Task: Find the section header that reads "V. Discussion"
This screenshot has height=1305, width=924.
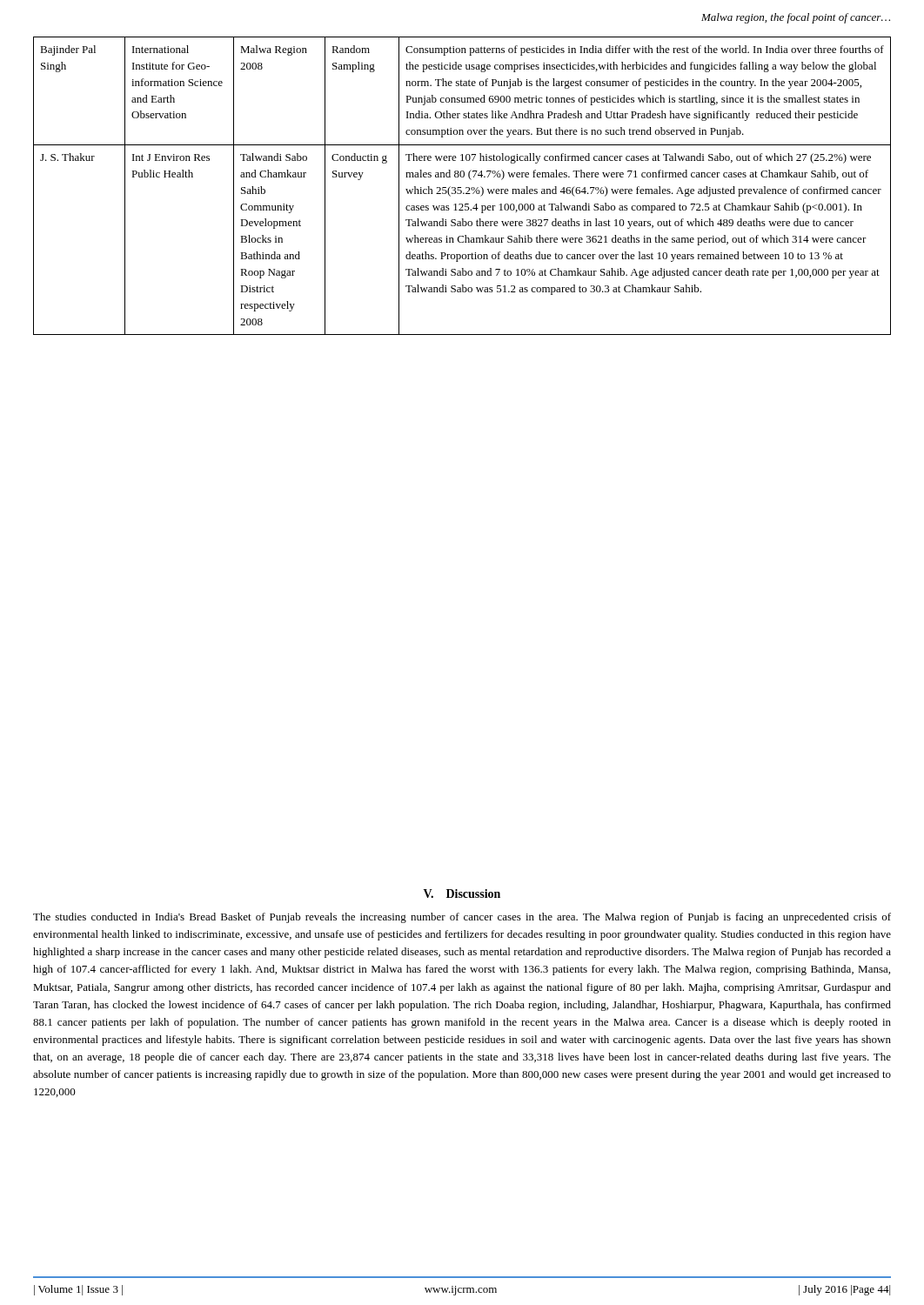Action: [462, 894]
